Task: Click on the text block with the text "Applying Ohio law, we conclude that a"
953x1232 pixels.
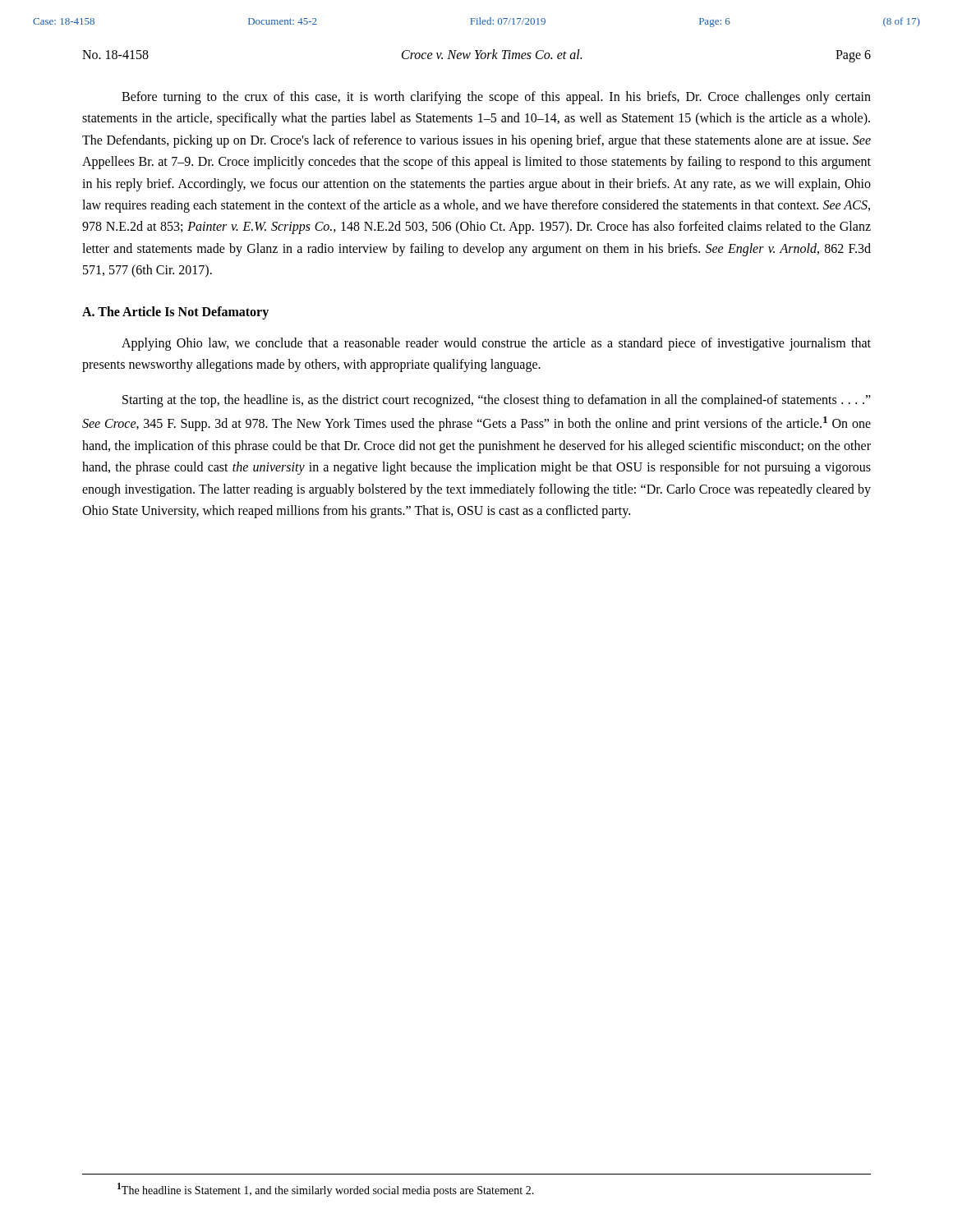Action: click(x=476, y=354)
